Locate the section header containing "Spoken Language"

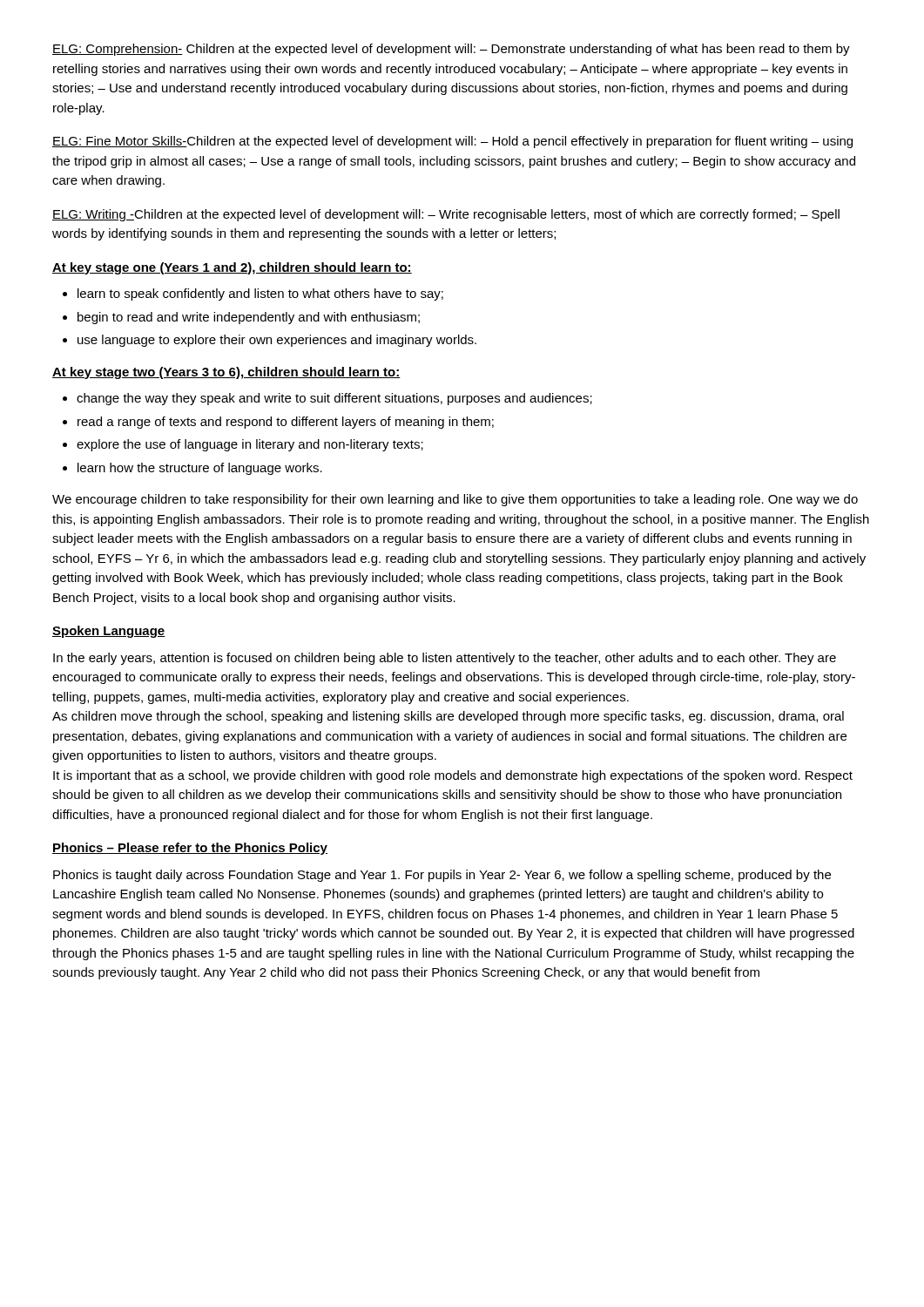tap(109, 630)
